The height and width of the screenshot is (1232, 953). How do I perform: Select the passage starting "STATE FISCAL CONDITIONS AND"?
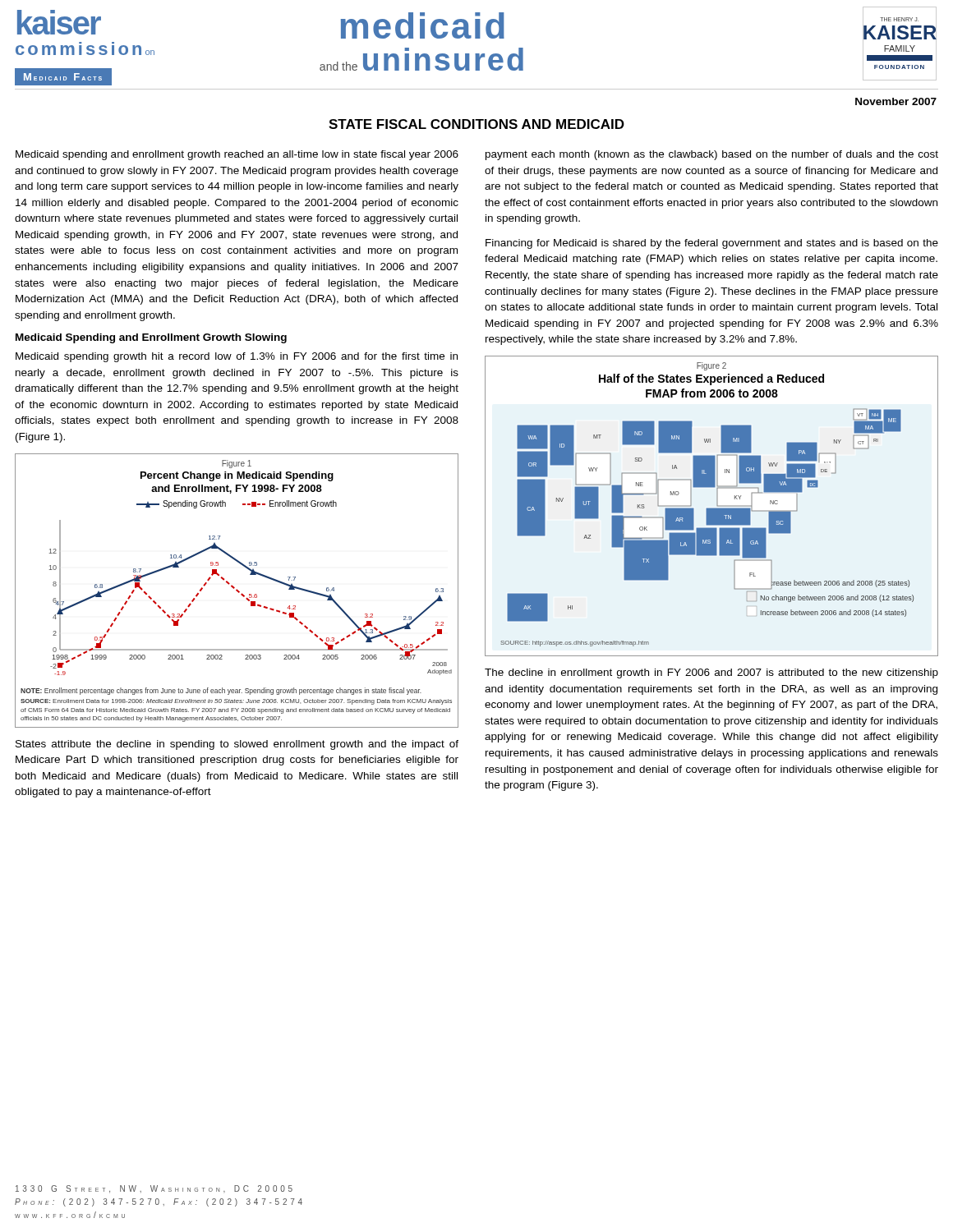(x=476, y=124)
